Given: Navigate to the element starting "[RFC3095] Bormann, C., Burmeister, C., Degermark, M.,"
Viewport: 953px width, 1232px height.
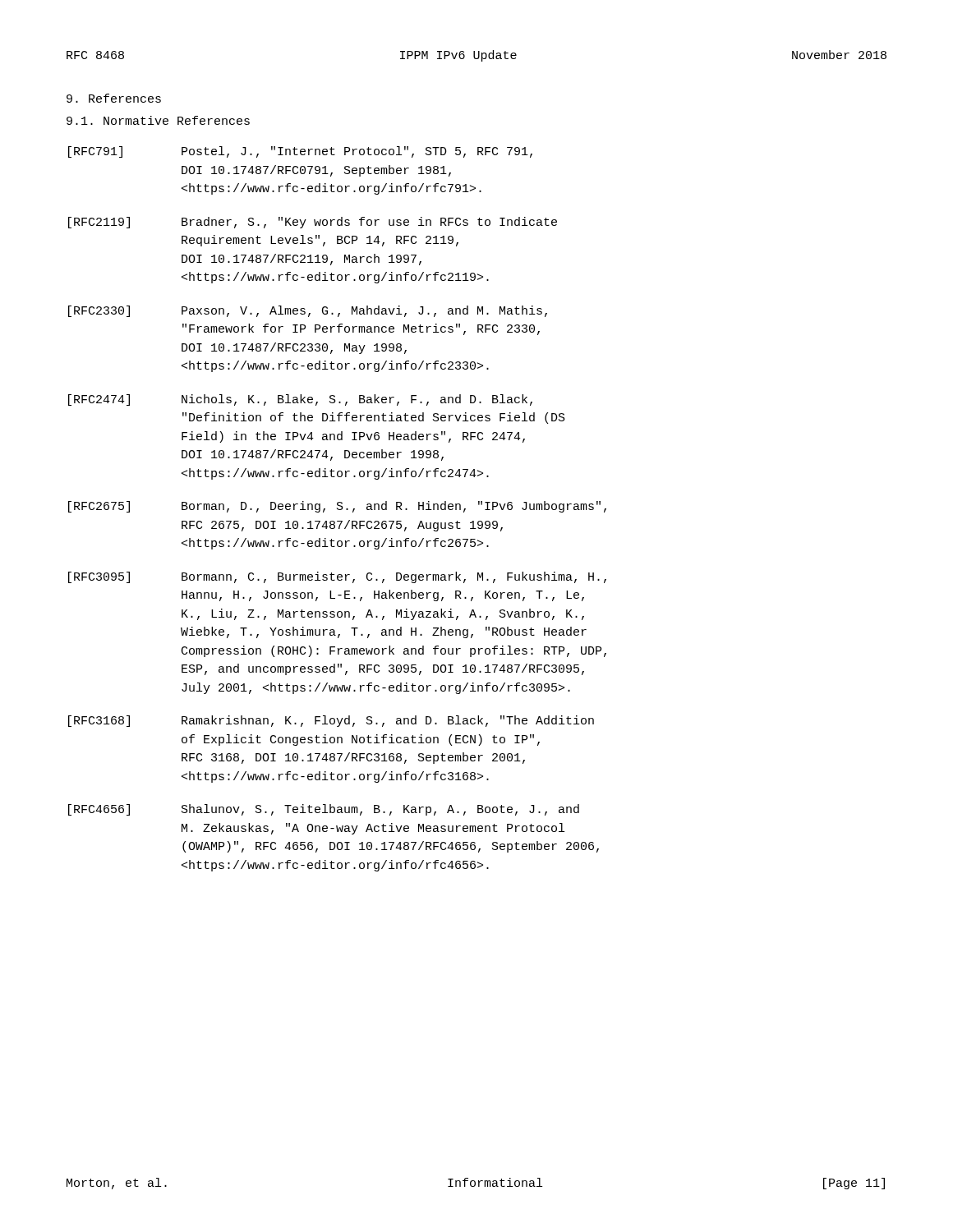Looking at the screenshot, I should click(x=476, y=633).
